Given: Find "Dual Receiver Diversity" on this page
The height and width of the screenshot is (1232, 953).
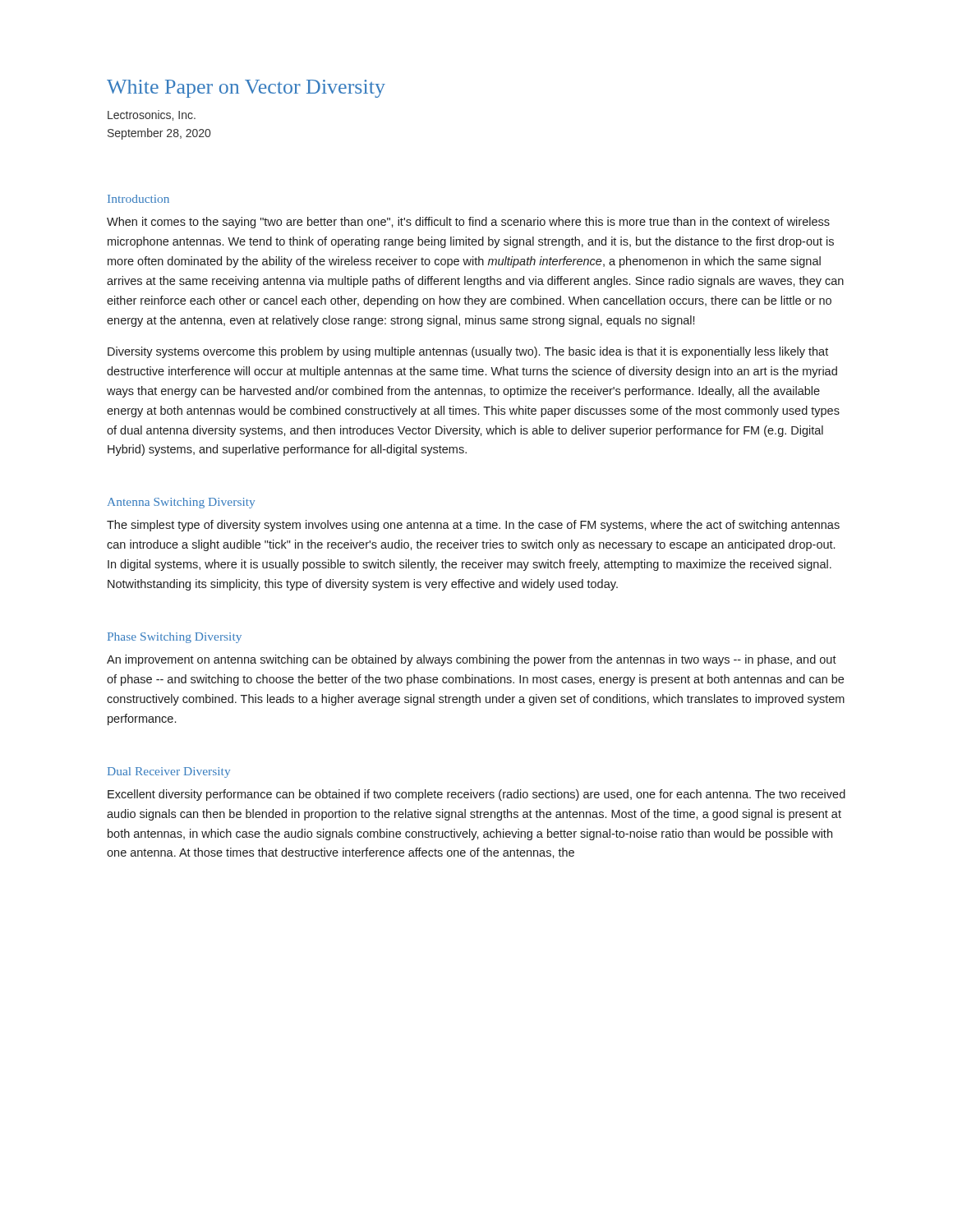Looking at the screenshot, I should coord(169,771).
